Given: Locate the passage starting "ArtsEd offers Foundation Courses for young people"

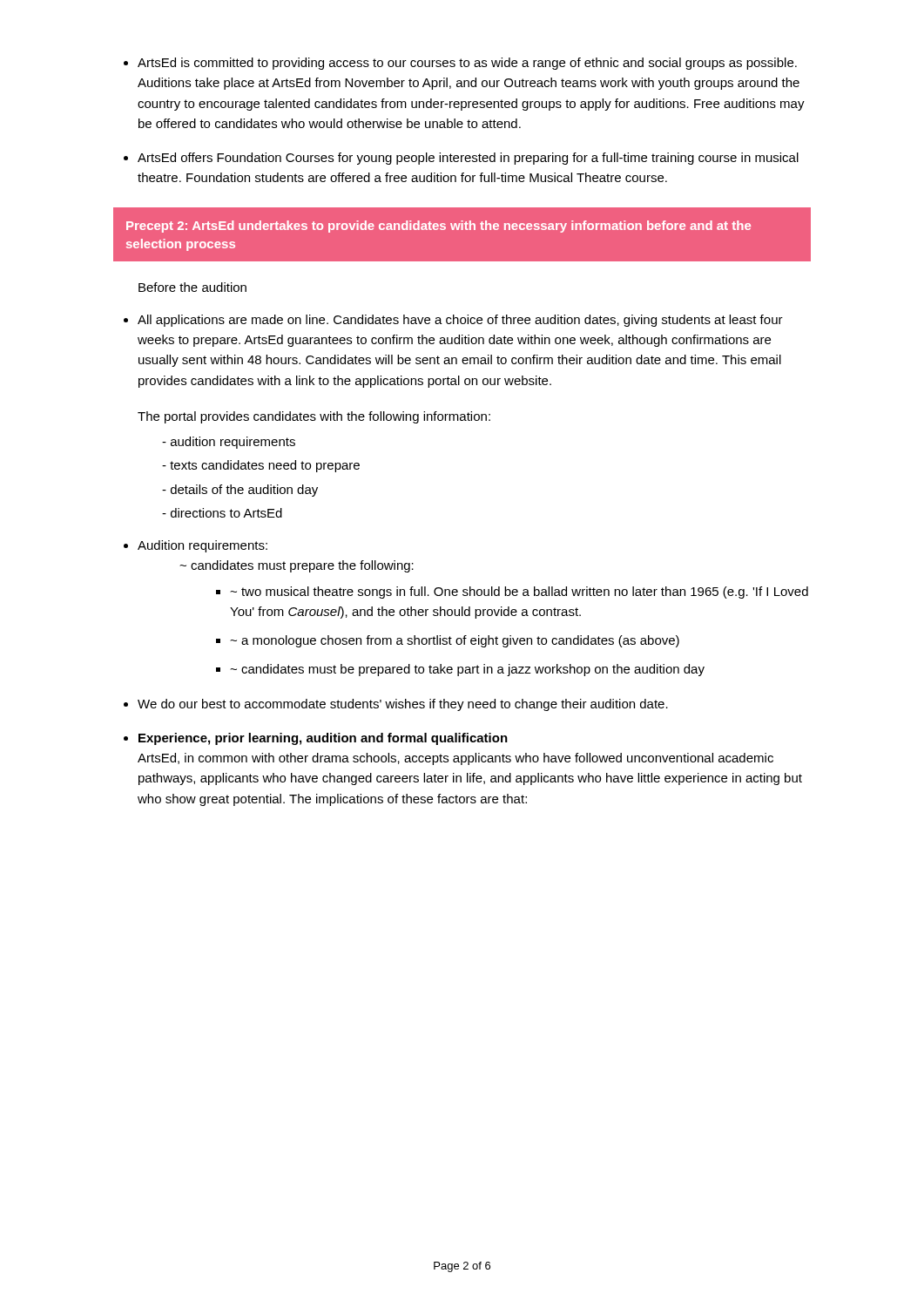Looking at the screenshot, I should click(474, 168).
